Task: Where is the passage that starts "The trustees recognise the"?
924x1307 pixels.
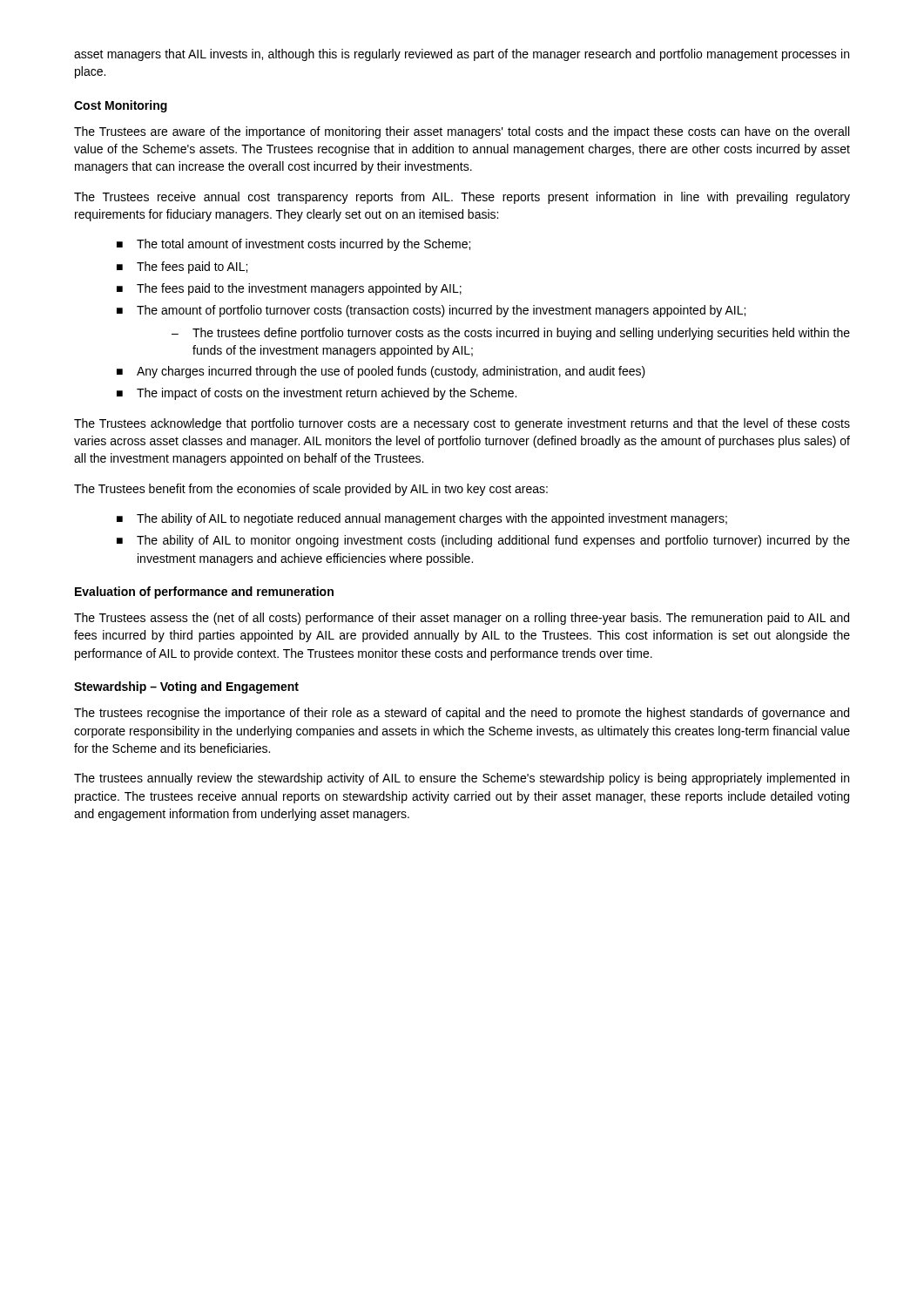Action: tap(462, 731)
